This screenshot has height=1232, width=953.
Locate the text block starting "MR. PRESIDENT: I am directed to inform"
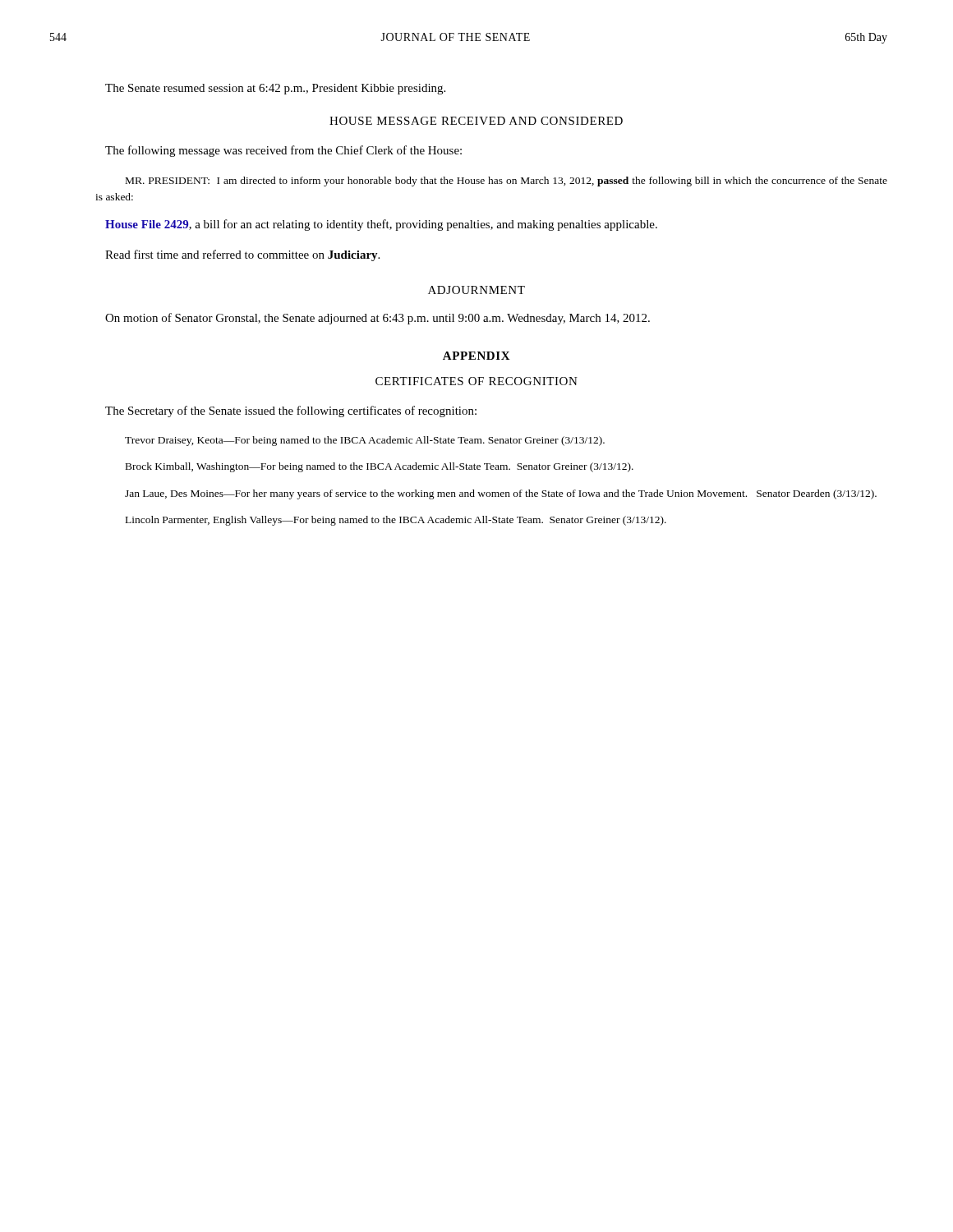491,188
